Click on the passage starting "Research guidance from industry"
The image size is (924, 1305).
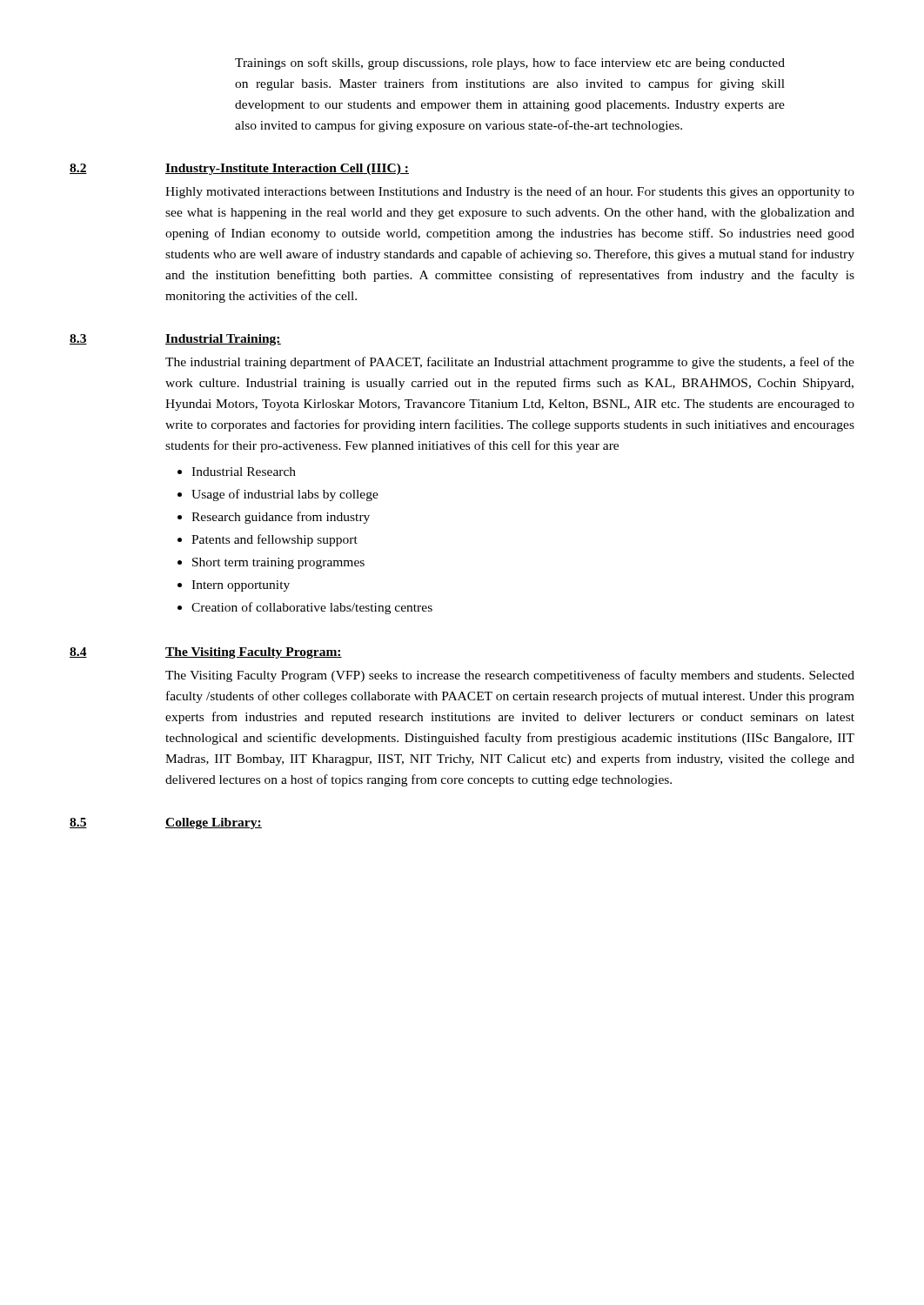pos(281,517)
